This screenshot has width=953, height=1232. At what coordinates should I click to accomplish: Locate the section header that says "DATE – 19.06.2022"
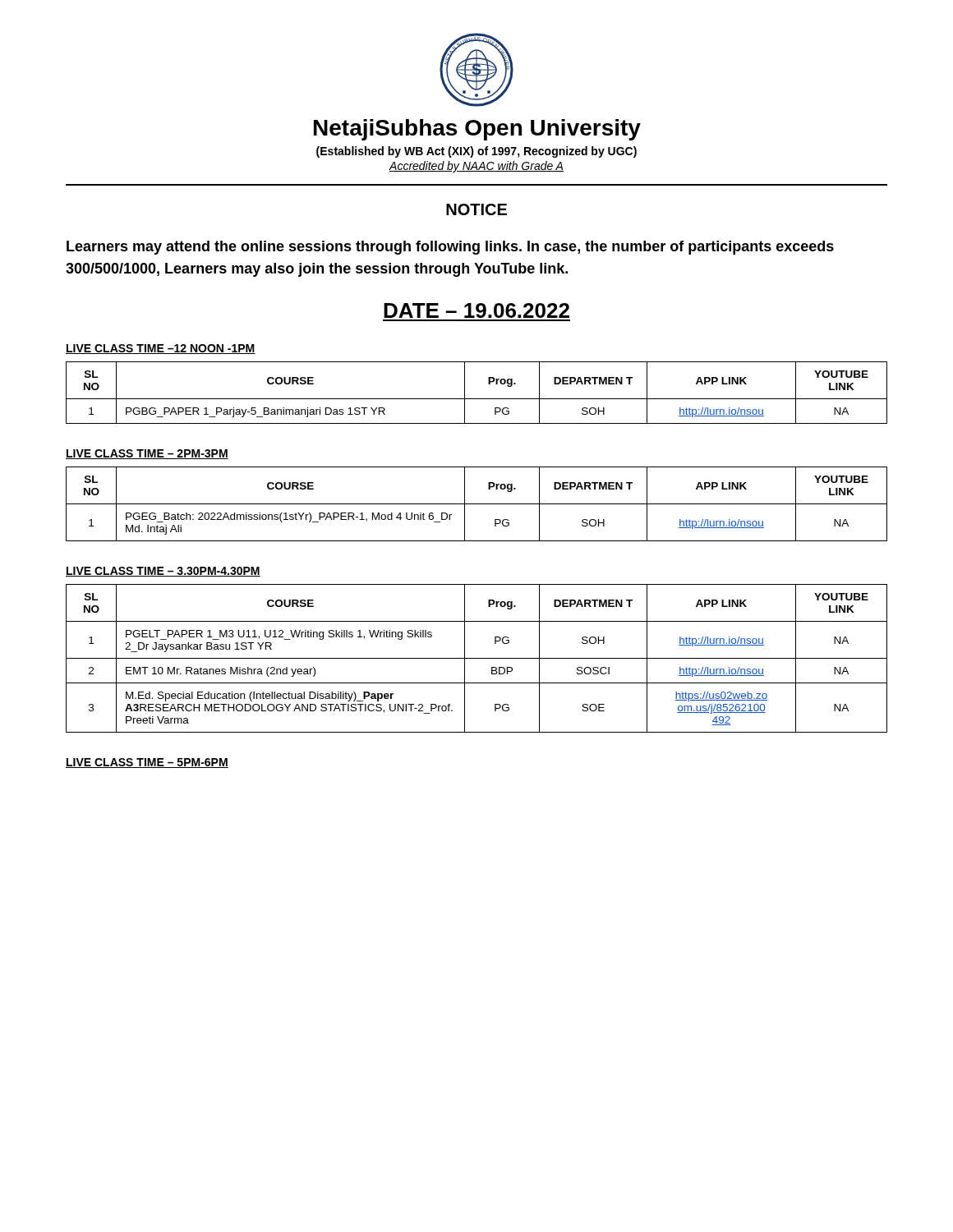tap(476, 310)
